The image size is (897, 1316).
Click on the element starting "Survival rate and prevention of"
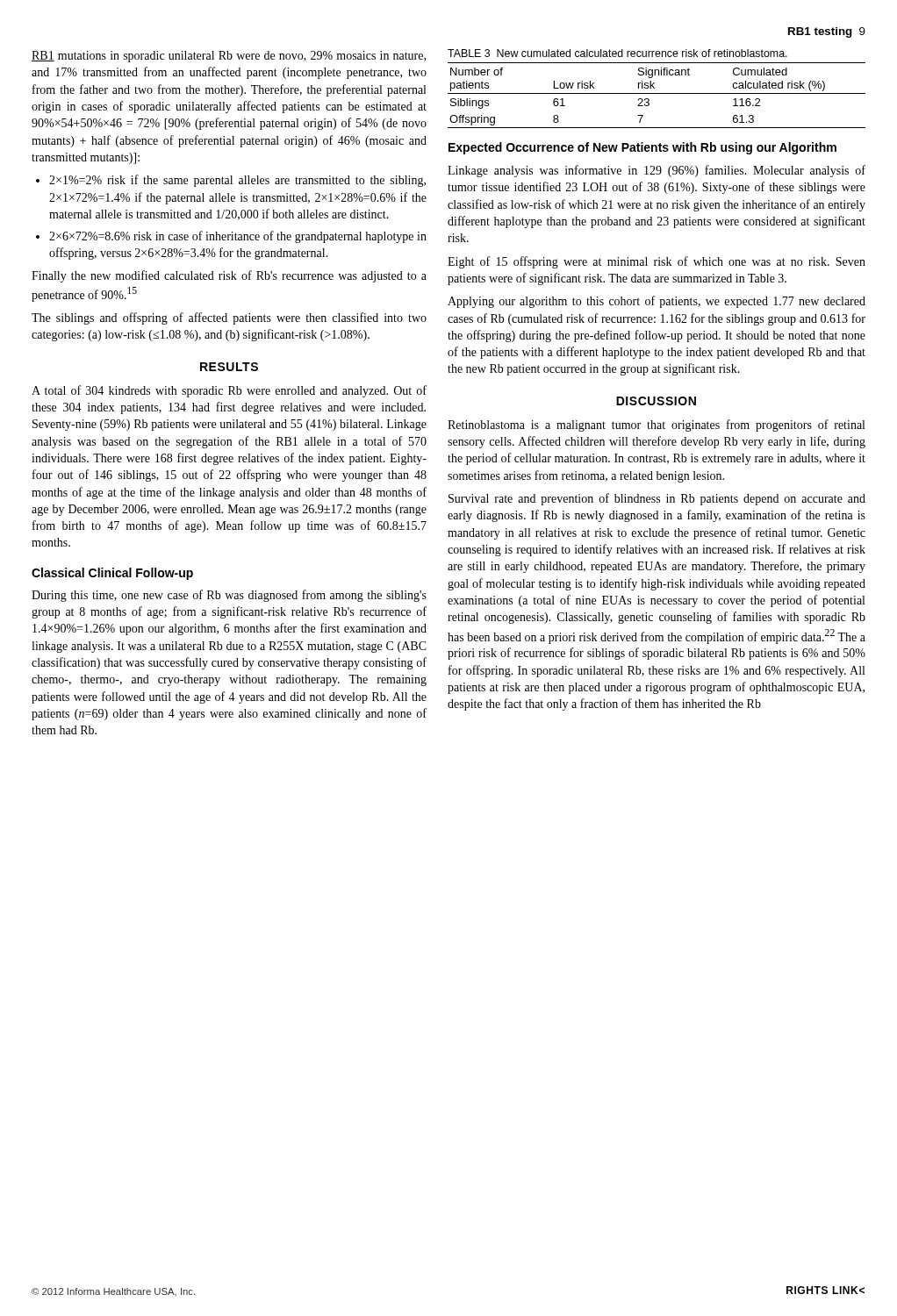[x=657, y=602]
